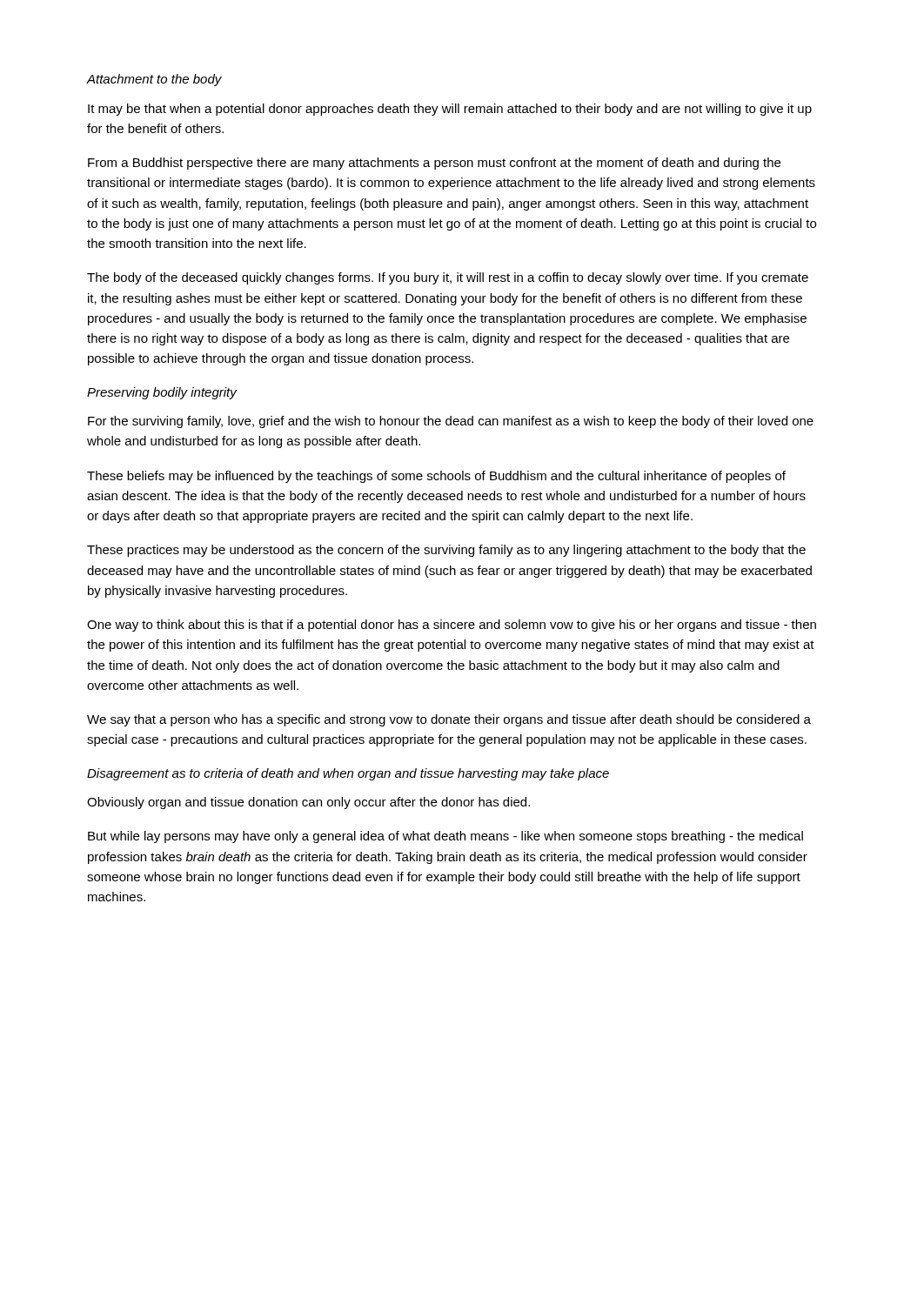Where is the section header that starts "Disagreement as to criteria of death and"?

[x=348, y=773]
